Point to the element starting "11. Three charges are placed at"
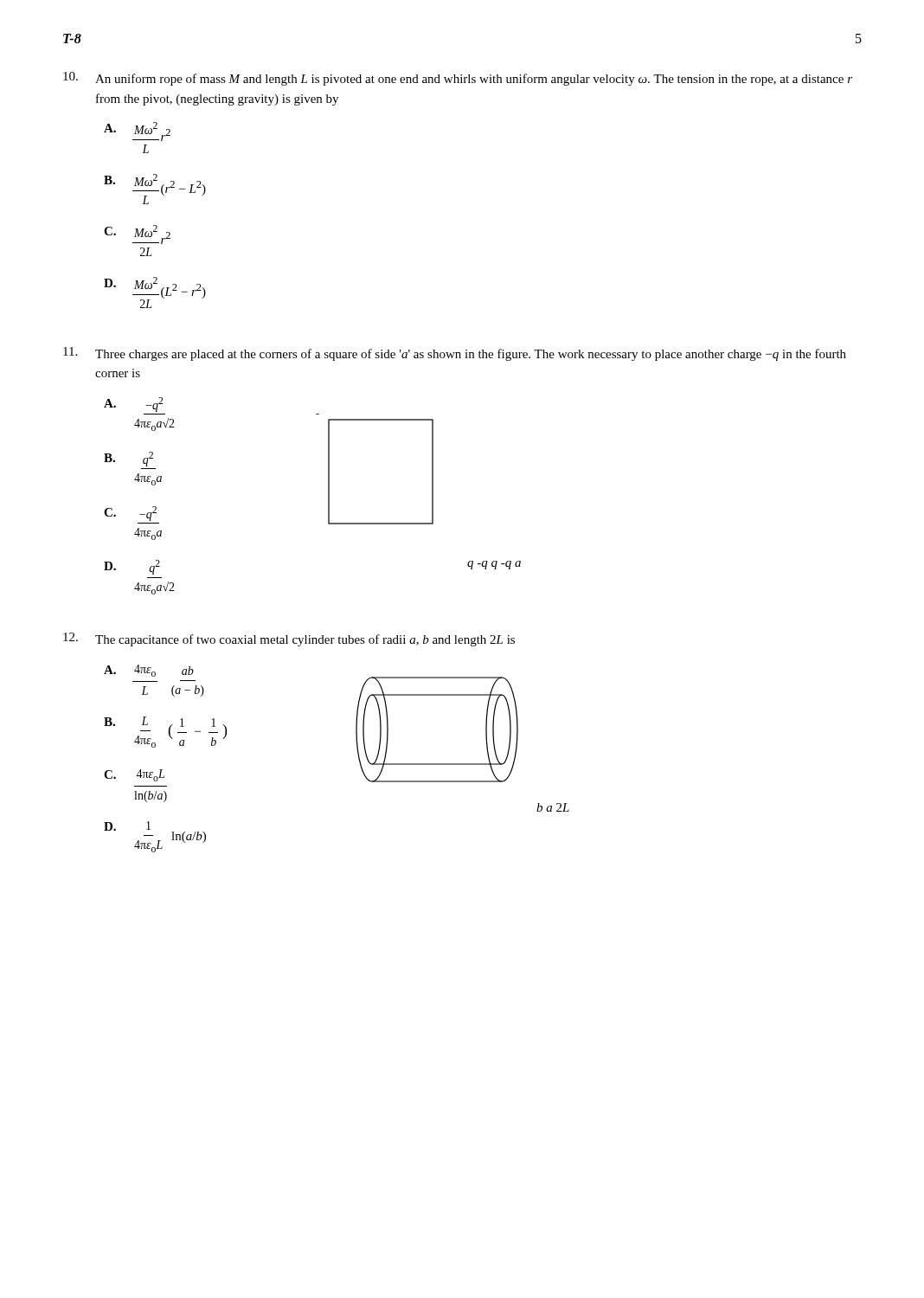This screenshot has width=924, height=1298. pyautogui.click(x=455, y=354)
